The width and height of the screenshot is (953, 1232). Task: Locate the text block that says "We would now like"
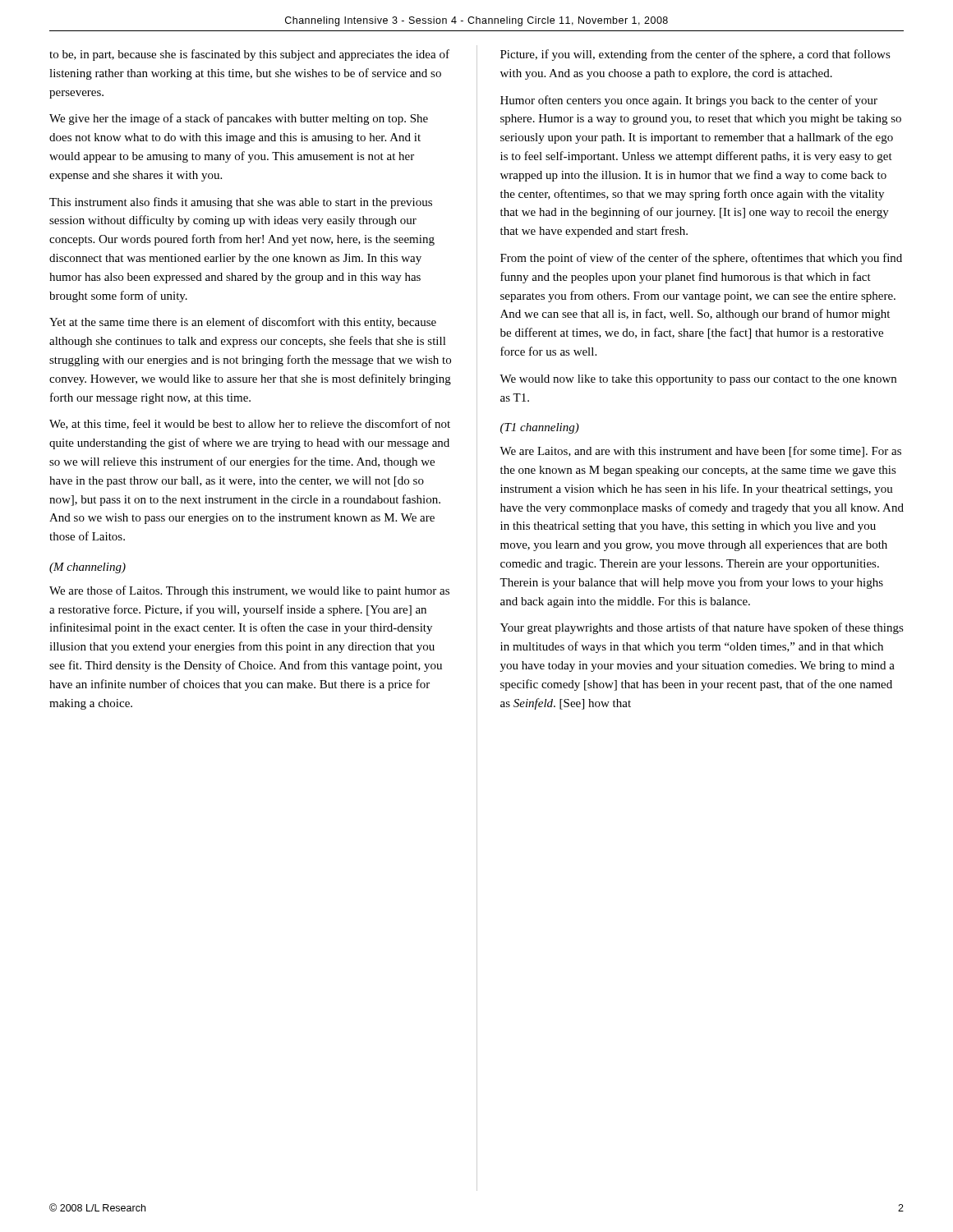[x=702, y=388]
